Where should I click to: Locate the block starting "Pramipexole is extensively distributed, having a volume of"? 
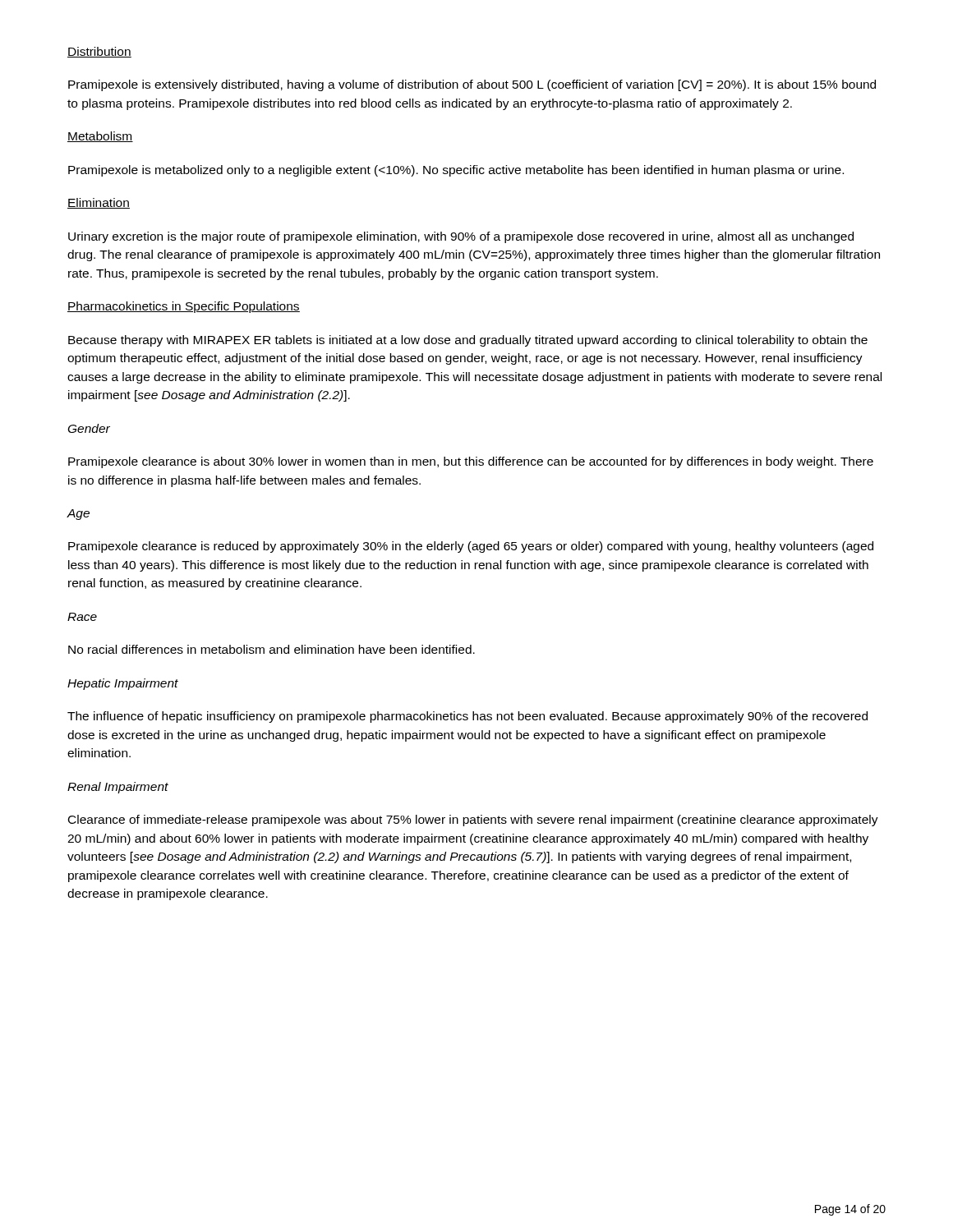(476, 94)
